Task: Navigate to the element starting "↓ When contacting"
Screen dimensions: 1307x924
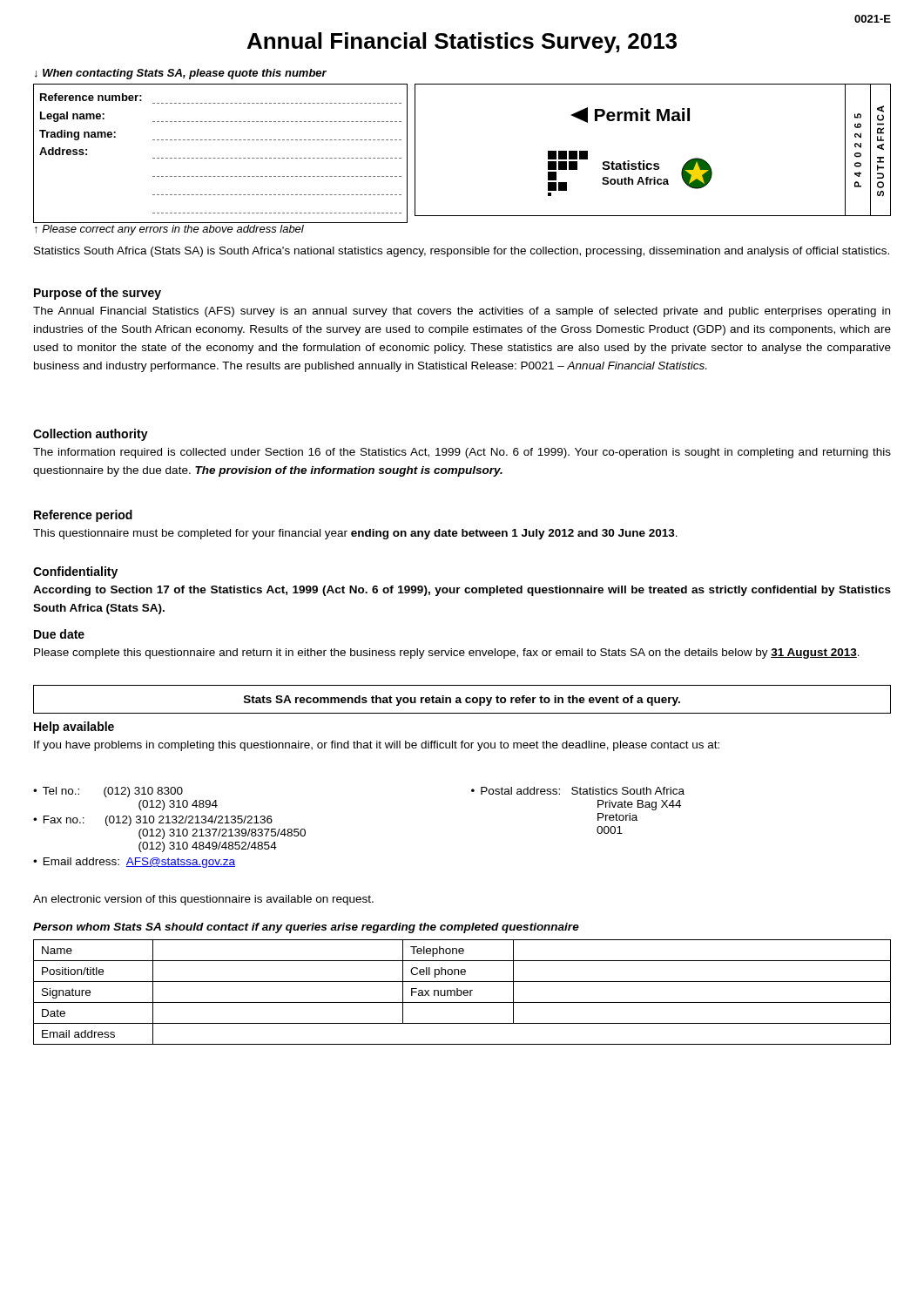Action: point(180,73)
